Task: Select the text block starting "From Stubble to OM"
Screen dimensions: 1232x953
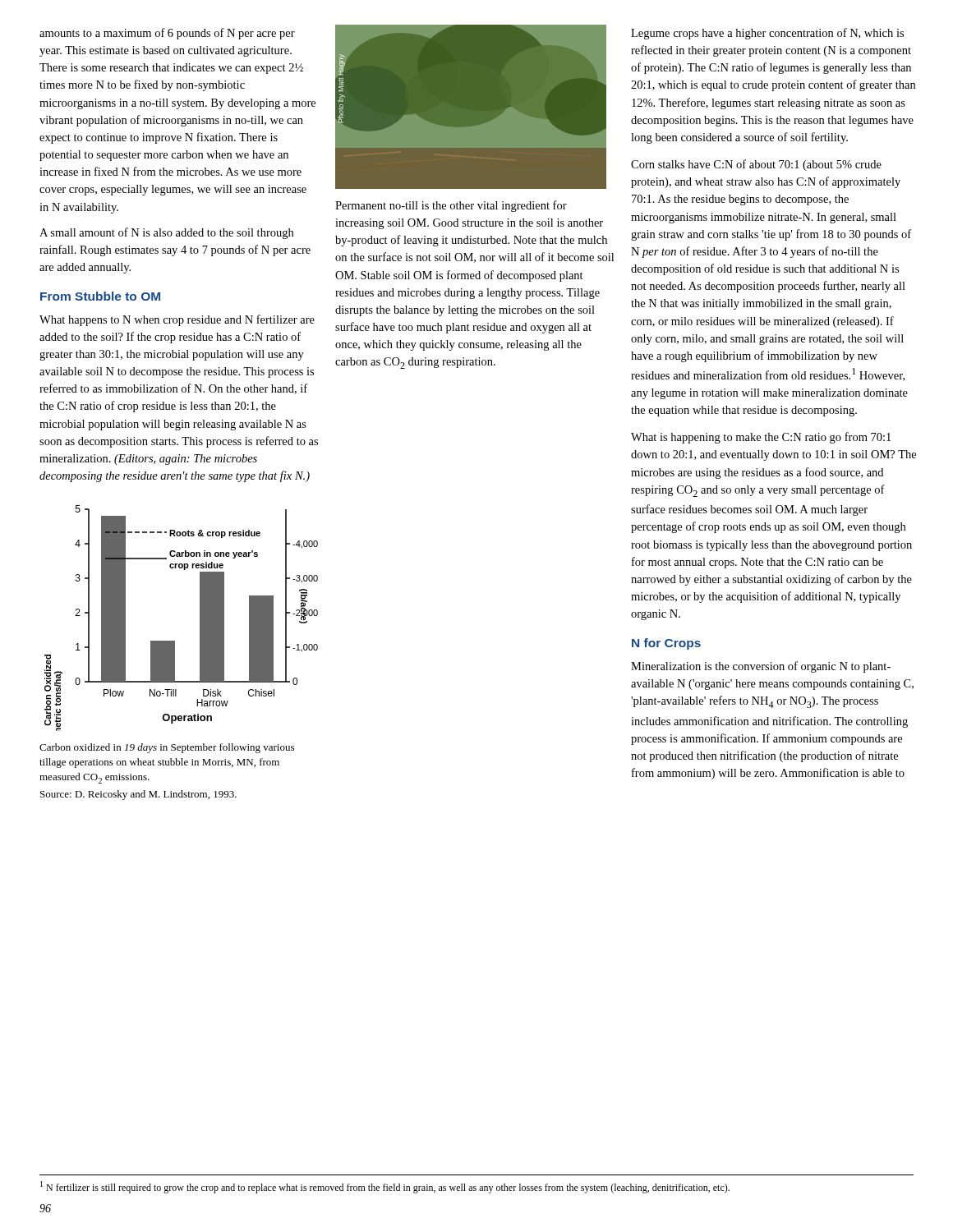Action: 100,296
